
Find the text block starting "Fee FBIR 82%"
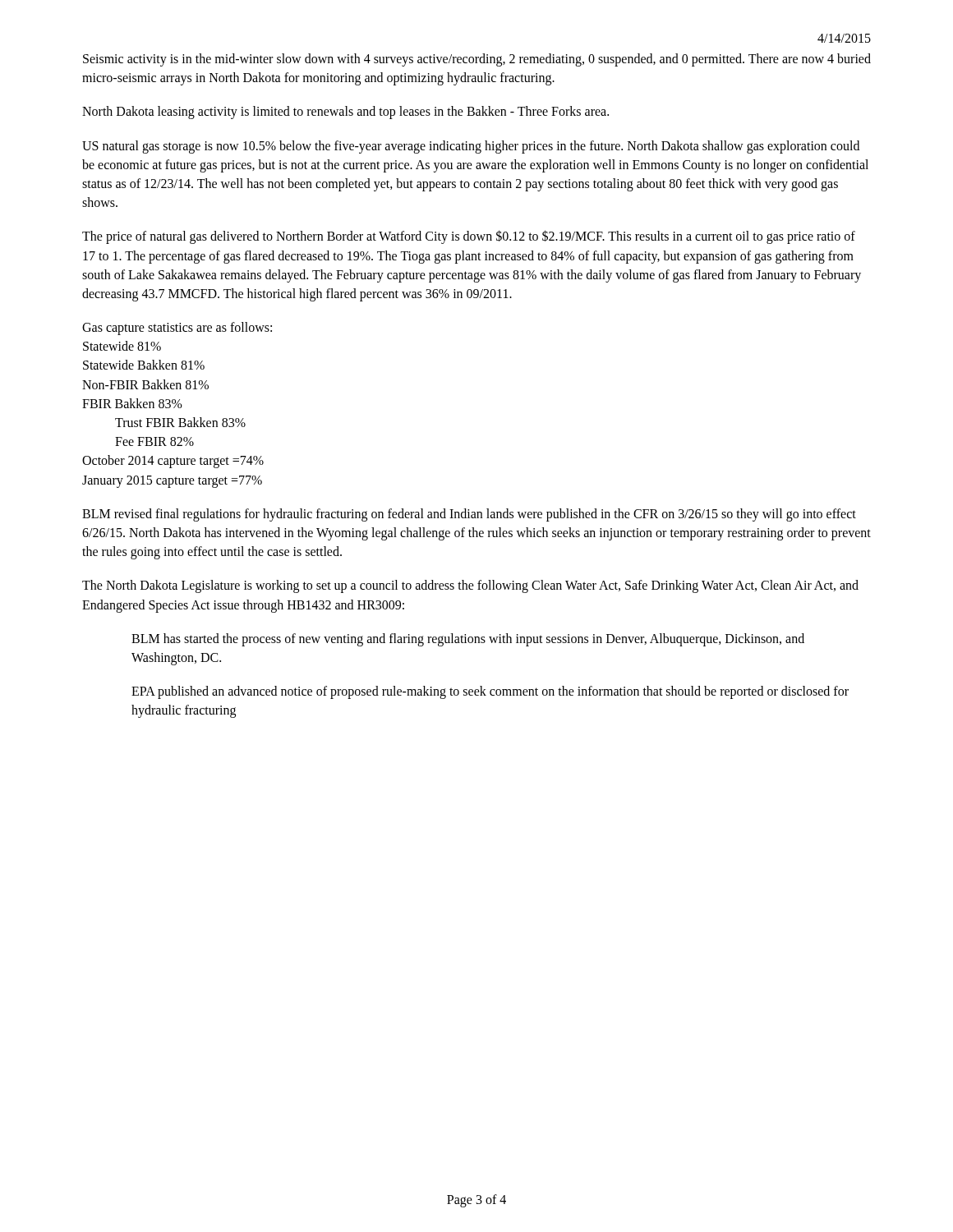[x=154, y=442]
